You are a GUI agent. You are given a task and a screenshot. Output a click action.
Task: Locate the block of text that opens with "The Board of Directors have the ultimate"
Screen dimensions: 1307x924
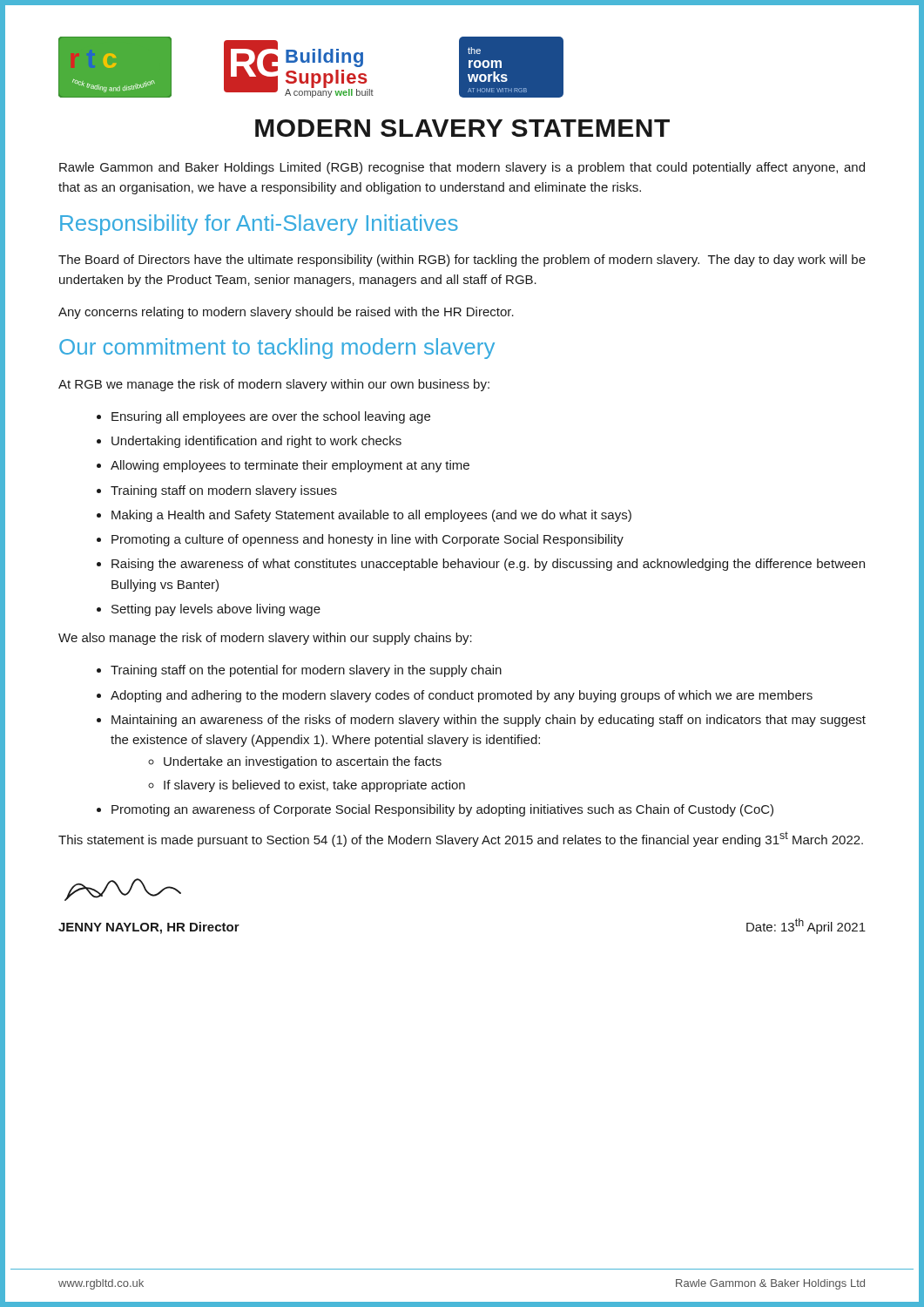click(462, 269)
